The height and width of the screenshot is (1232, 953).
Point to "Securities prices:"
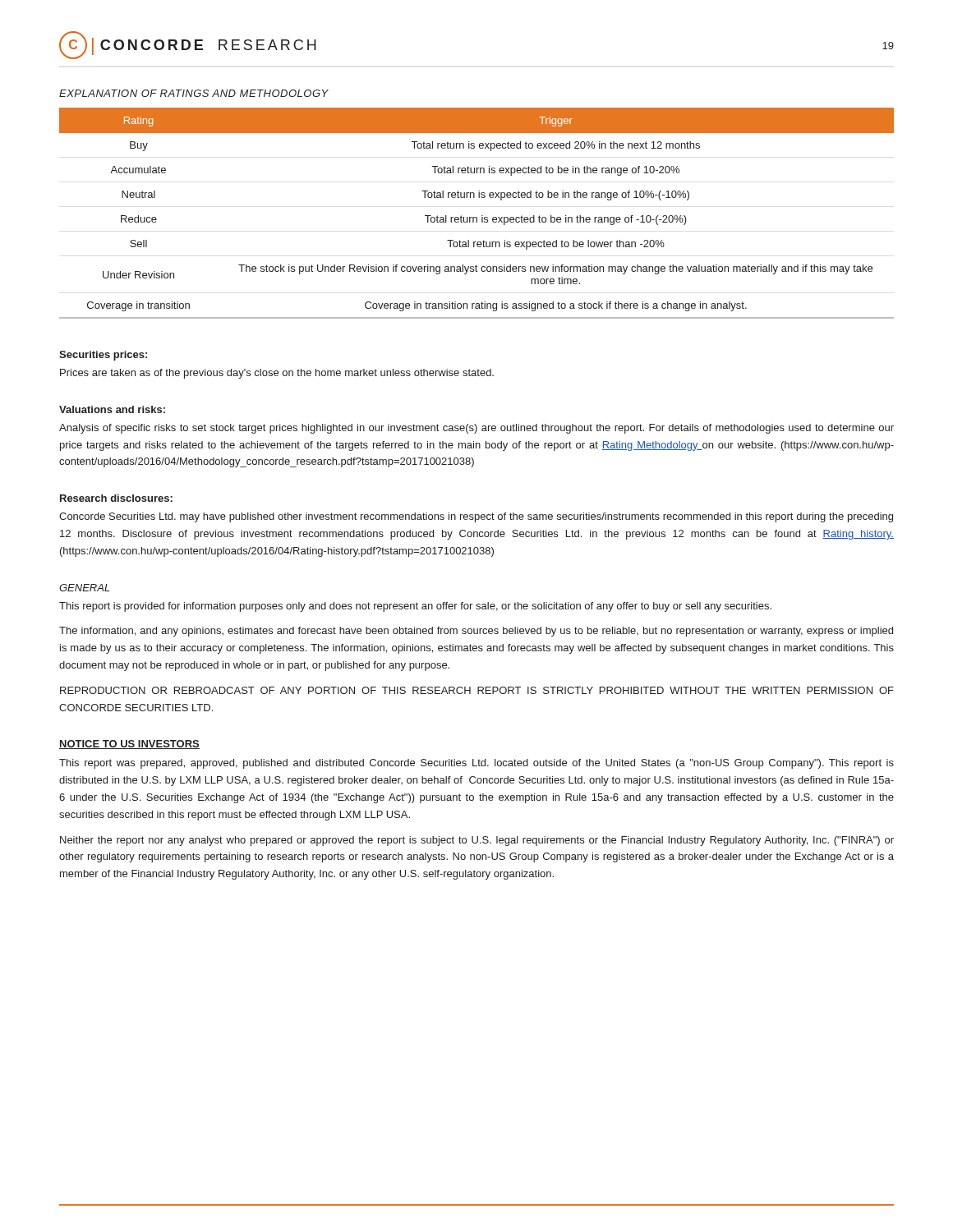tap(104, 354)
